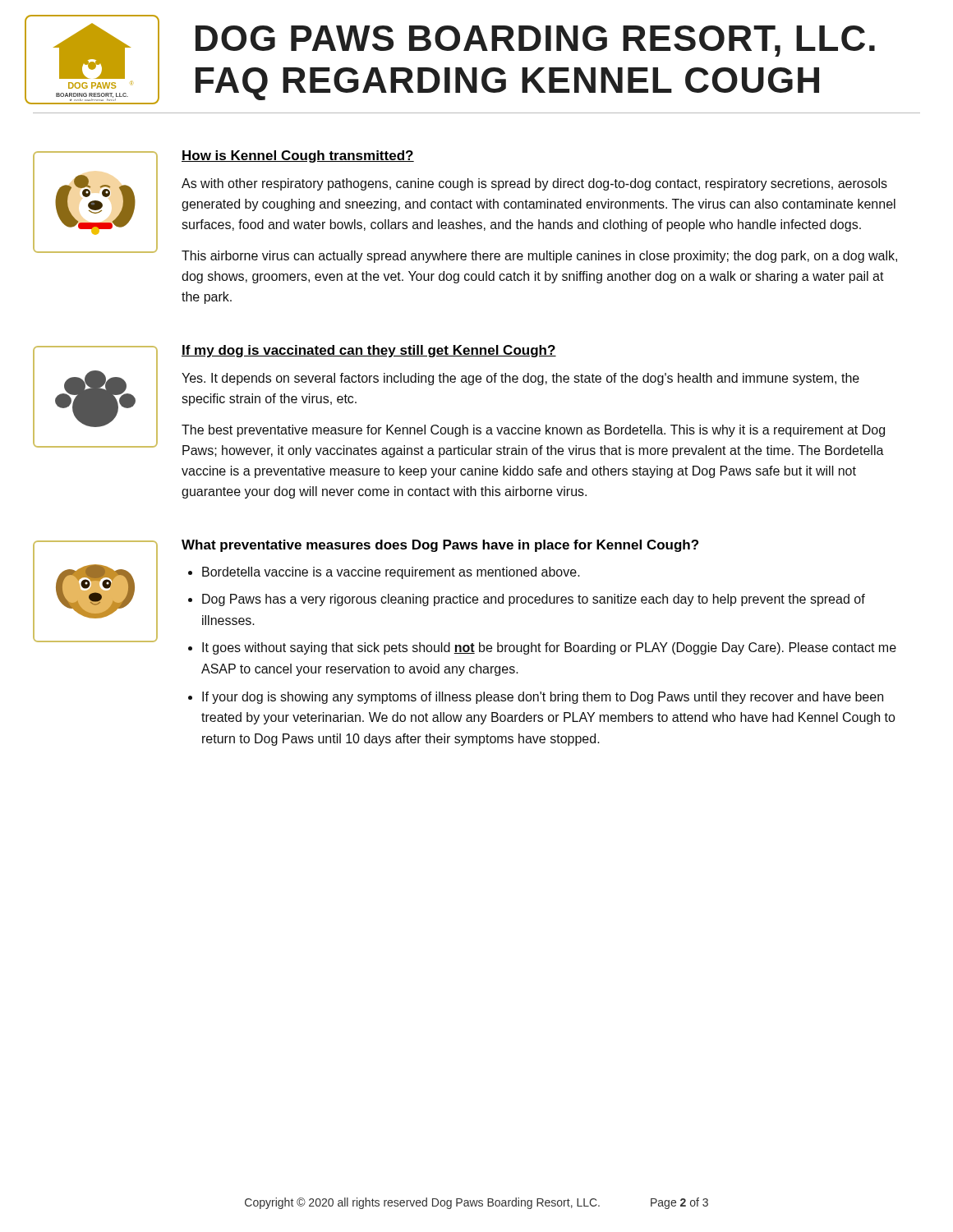Select the section header containing "How is Kennel Cough transmitted?"
953x1232 pixels.
coord(298,156)
